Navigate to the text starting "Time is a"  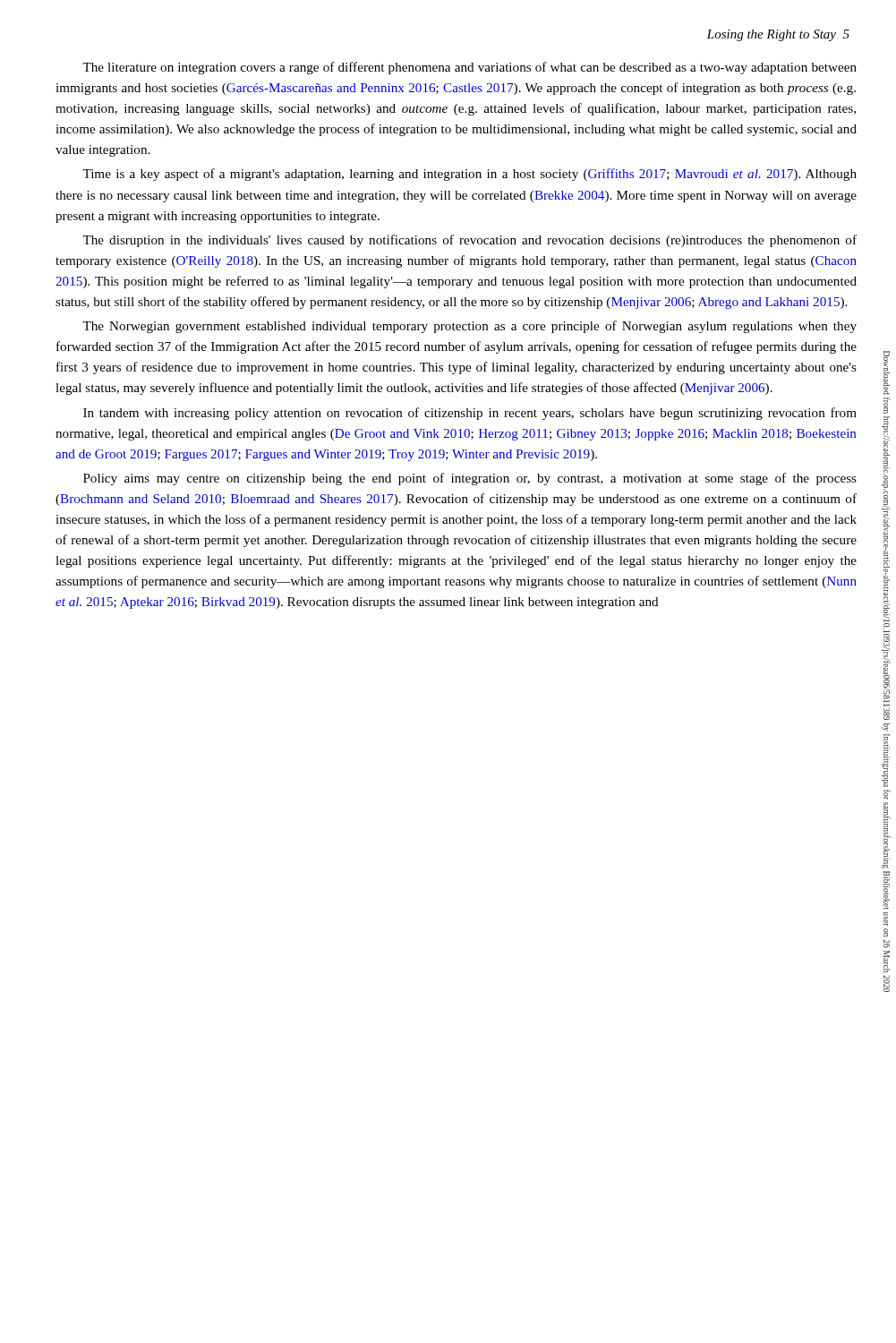click(x=456, y=194)
